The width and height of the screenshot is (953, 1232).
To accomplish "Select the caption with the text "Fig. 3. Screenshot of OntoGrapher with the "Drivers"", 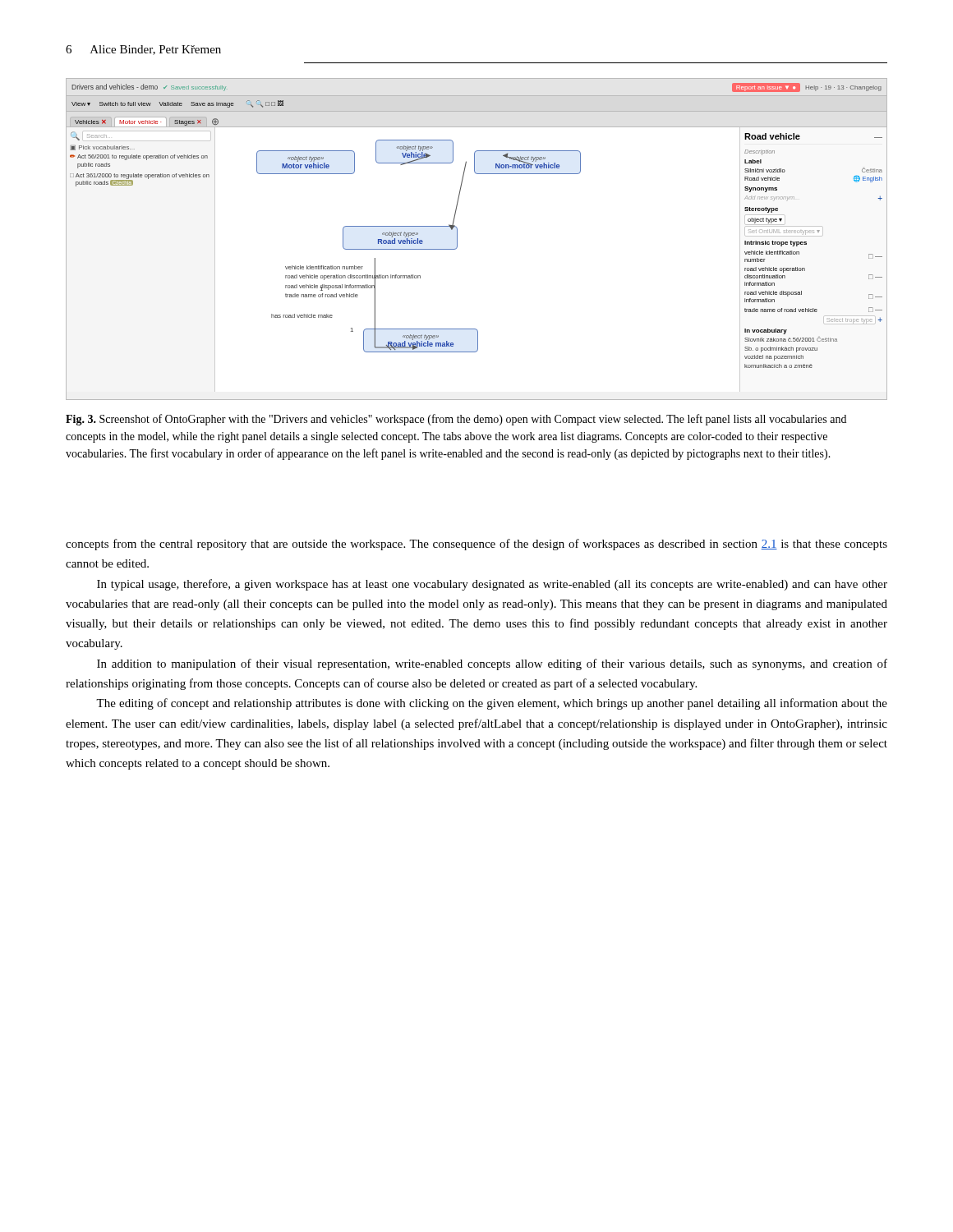I will 456,436.
